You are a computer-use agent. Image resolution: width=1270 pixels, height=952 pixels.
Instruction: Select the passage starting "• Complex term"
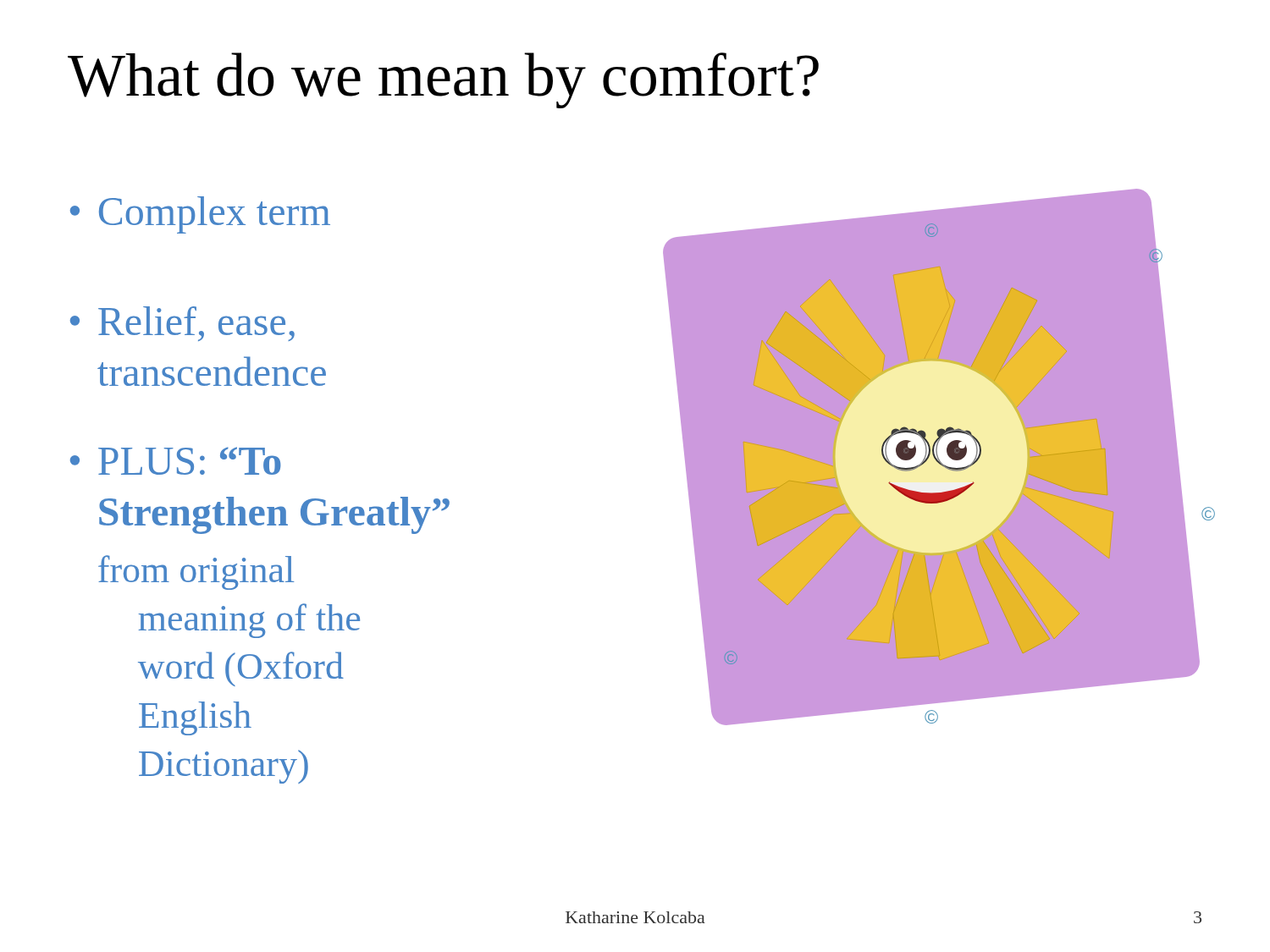pos(199,212)
